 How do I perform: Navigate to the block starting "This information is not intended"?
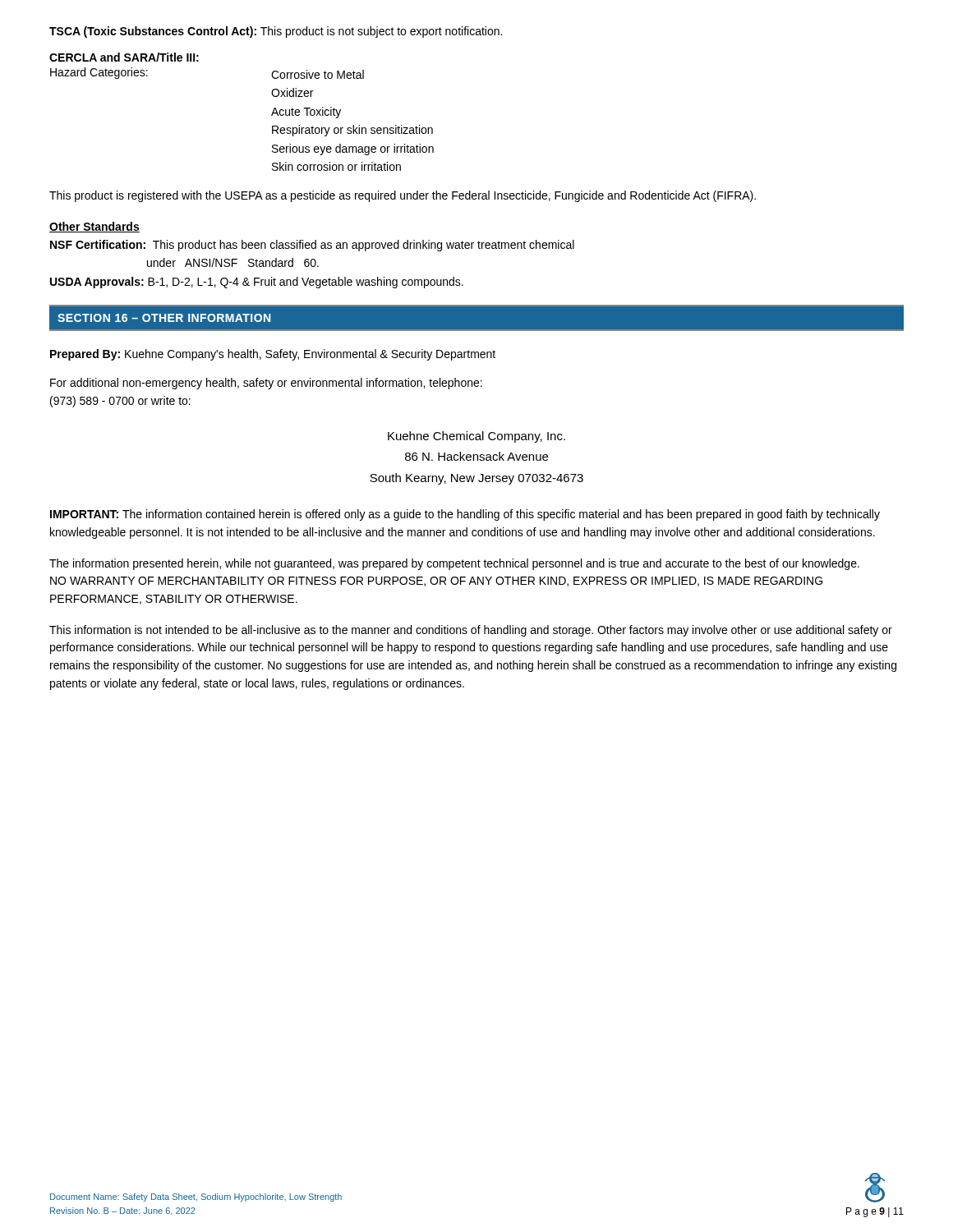(473, 656)
